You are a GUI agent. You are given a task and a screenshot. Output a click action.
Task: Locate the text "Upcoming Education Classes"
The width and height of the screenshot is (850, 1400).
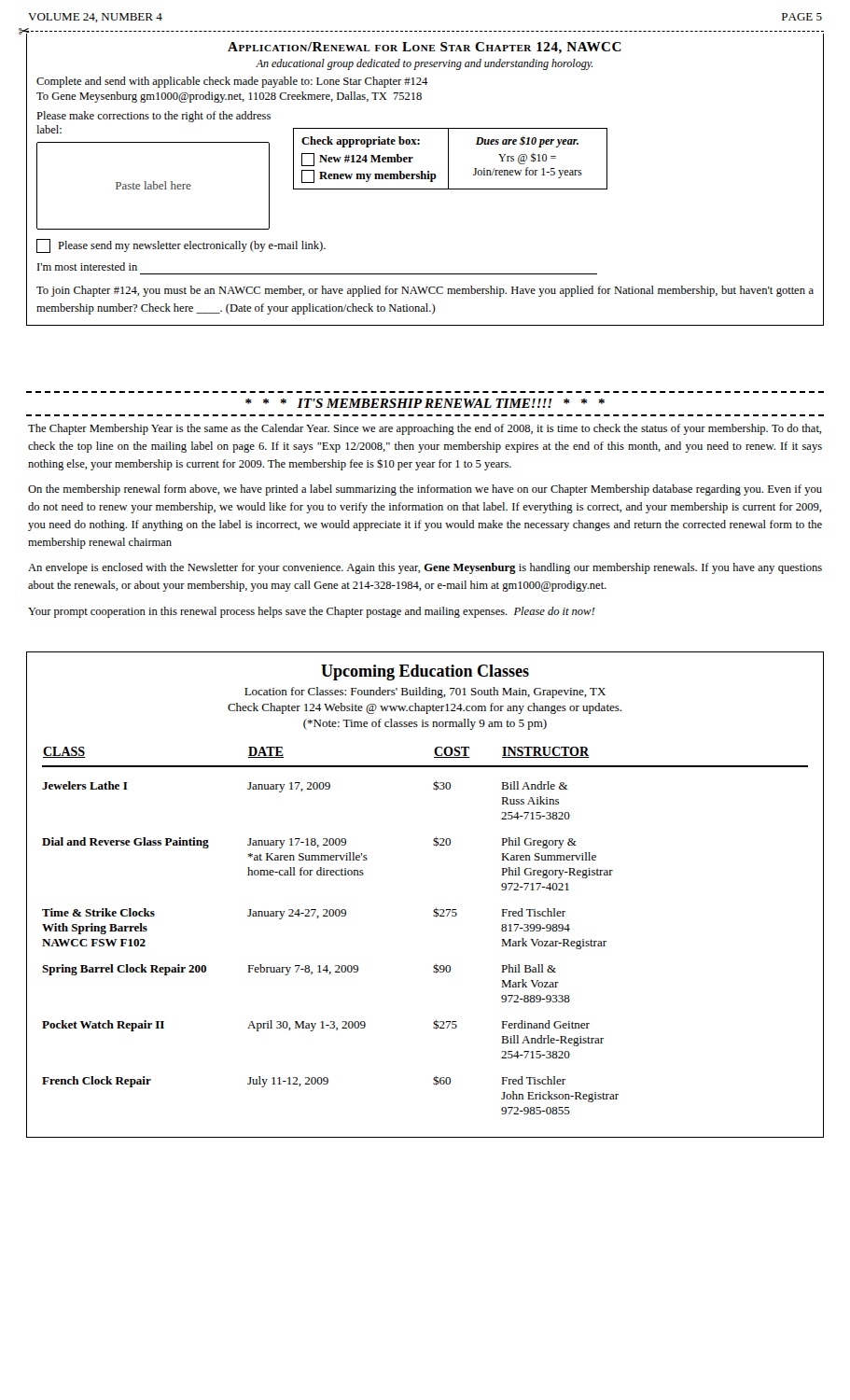pyautogui.click(x=425, y=671)
